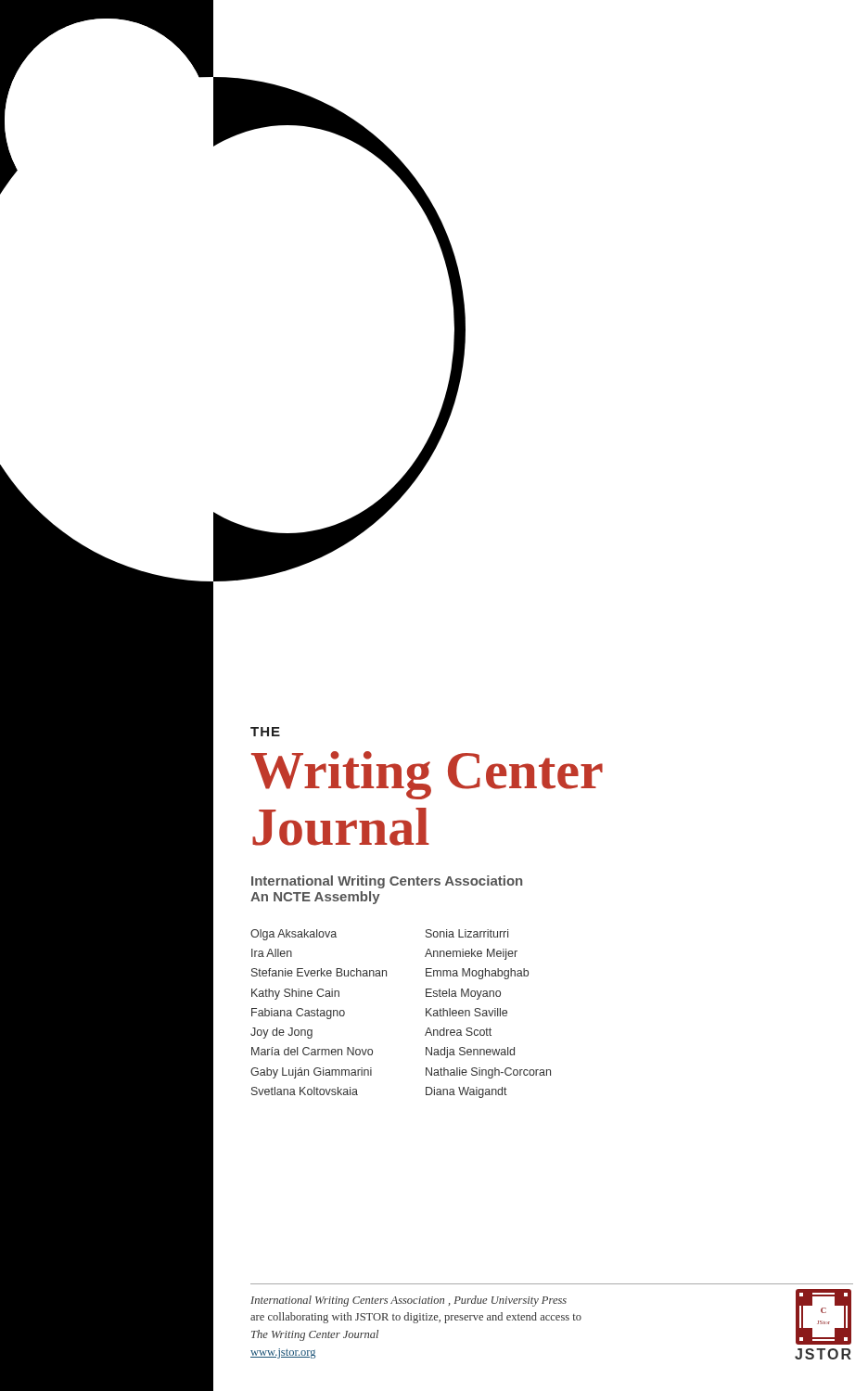This screenshot has height=1391, width=868.
Task: Point to "Kathleen Saville"
Action: [466, 1012]
